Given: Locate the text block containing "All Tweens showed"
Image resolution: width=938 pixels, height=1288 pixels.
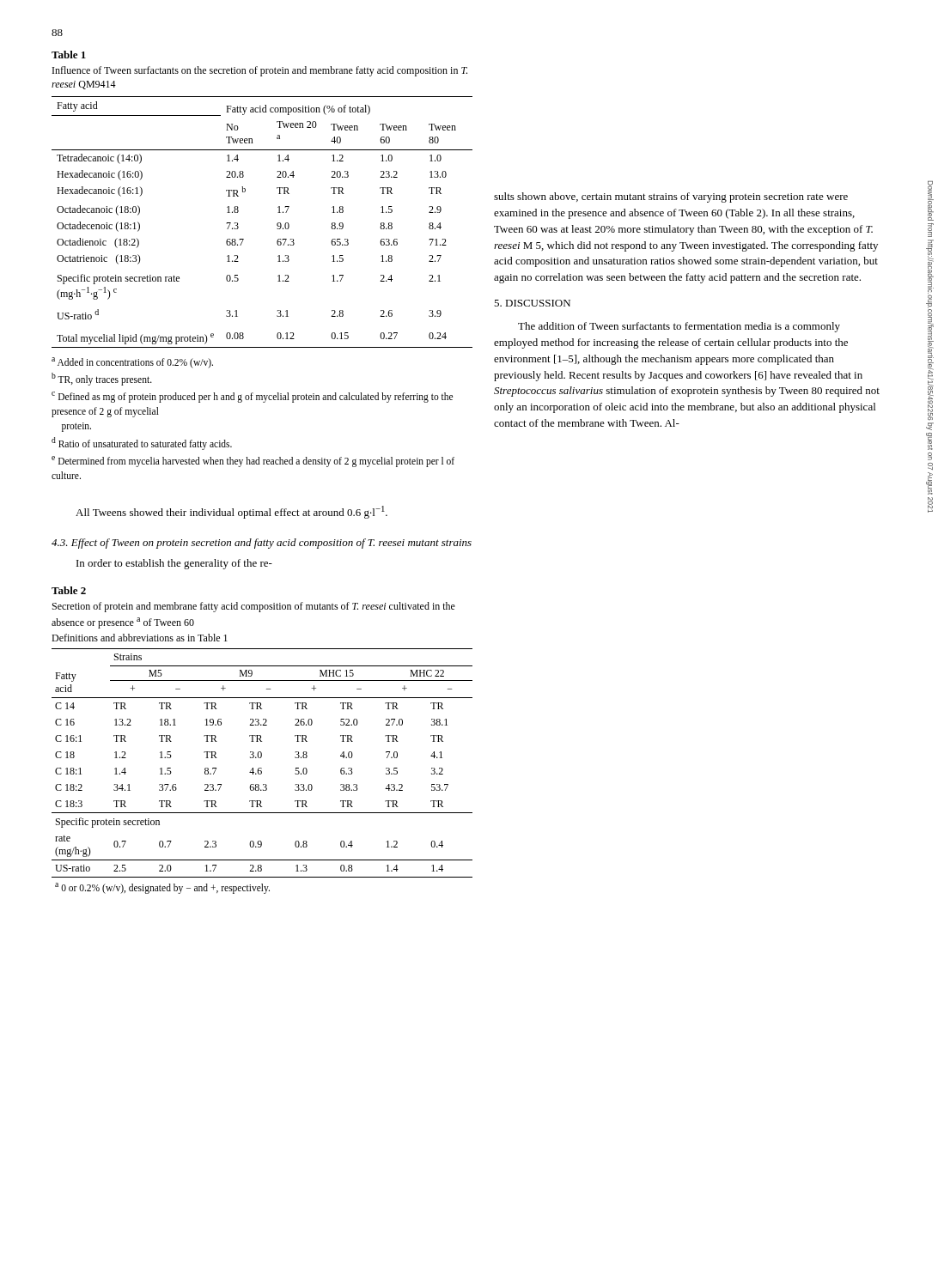Looking at the screenshot, I should click(232, 511).
